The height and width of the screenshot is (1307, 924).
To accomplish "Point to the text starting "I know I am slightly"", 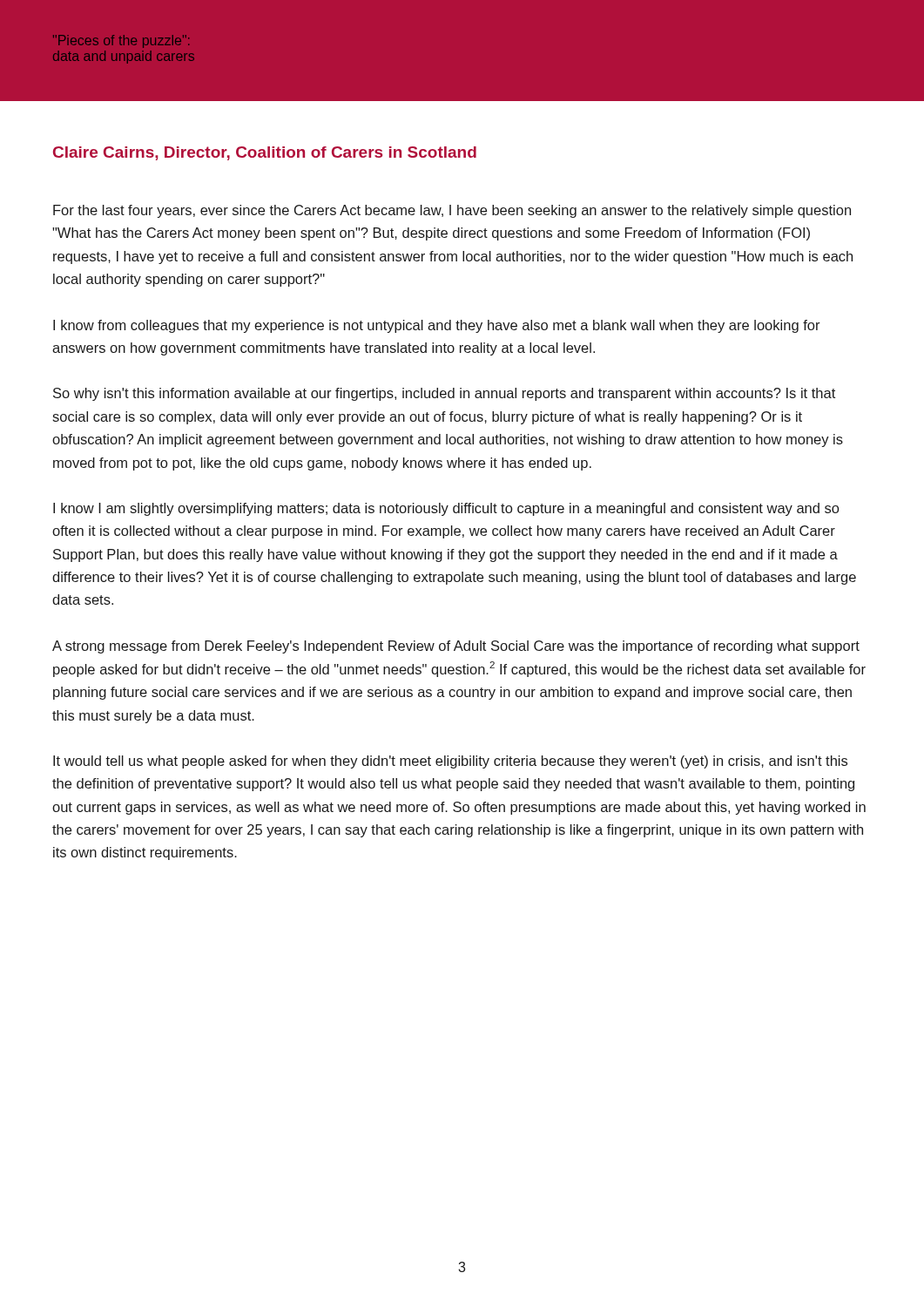I will pos(454,554).
